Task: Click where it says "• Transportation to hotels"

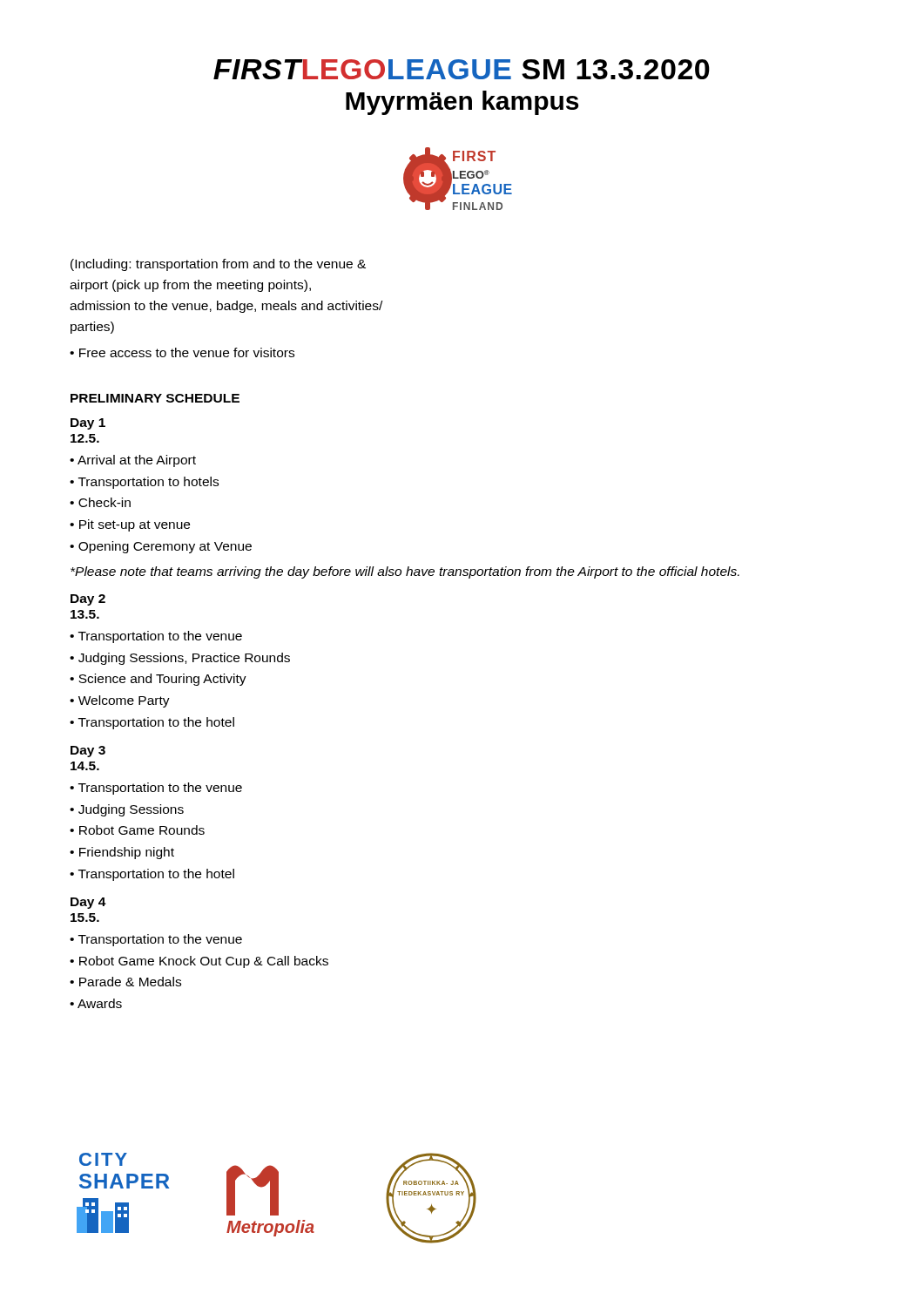Action: [x=144, y=481]
